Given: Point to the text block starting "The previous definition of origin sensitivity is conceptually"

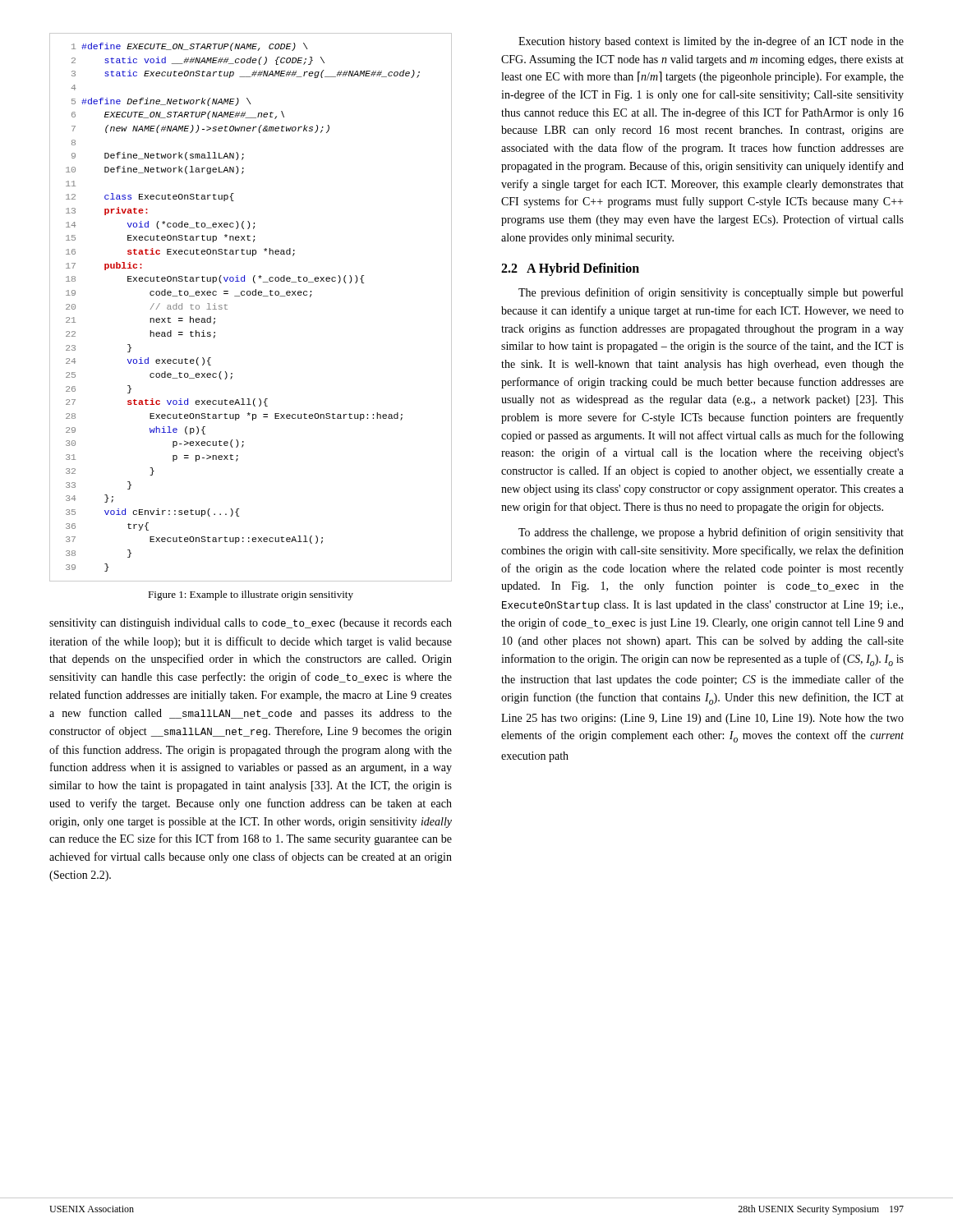Looking at the screenshot, I should tap(702, 525).
